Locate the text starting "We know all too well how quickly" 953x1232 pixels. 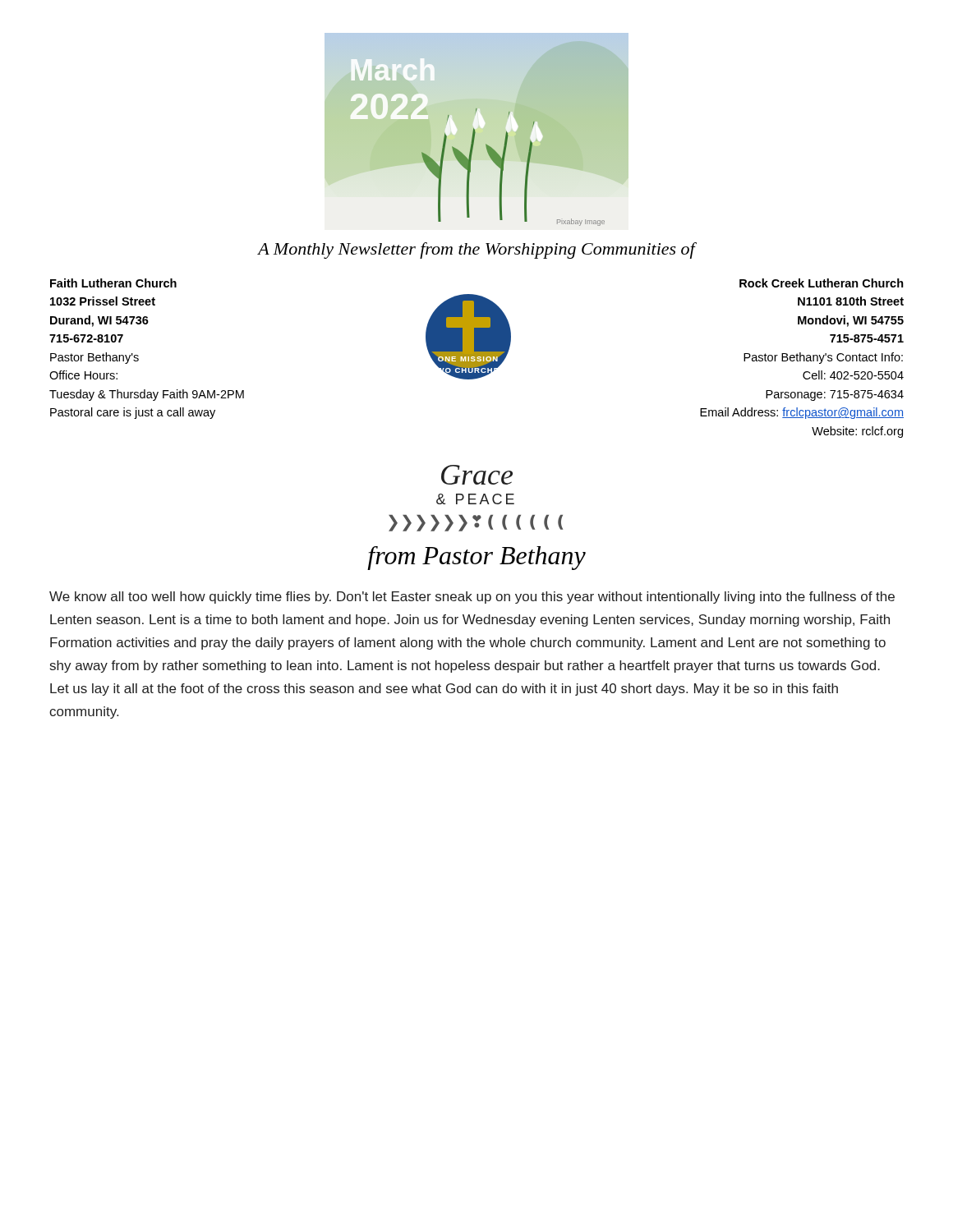[472, 654]
